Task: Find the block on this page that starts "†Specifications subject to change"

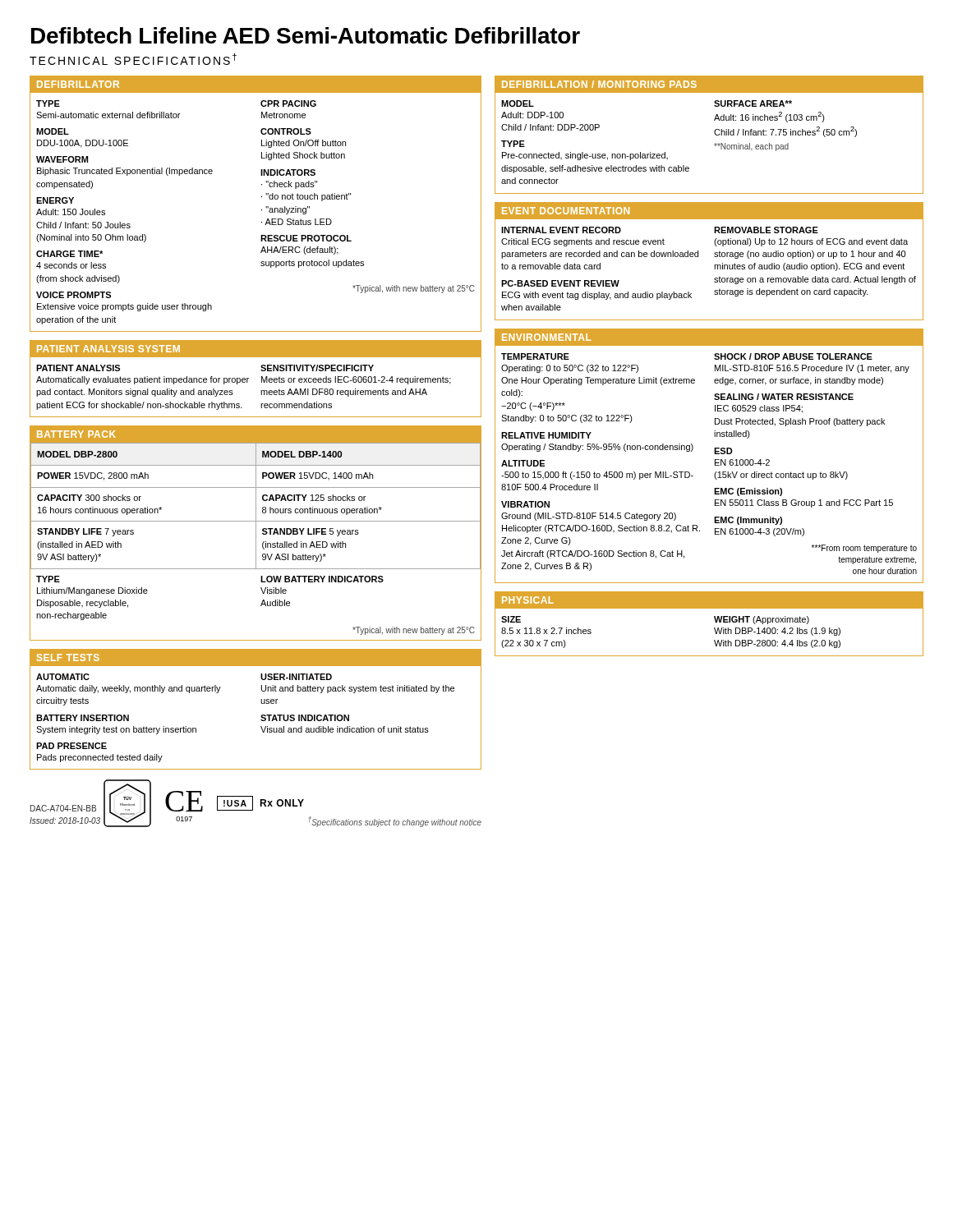Action: coord(395,821)
